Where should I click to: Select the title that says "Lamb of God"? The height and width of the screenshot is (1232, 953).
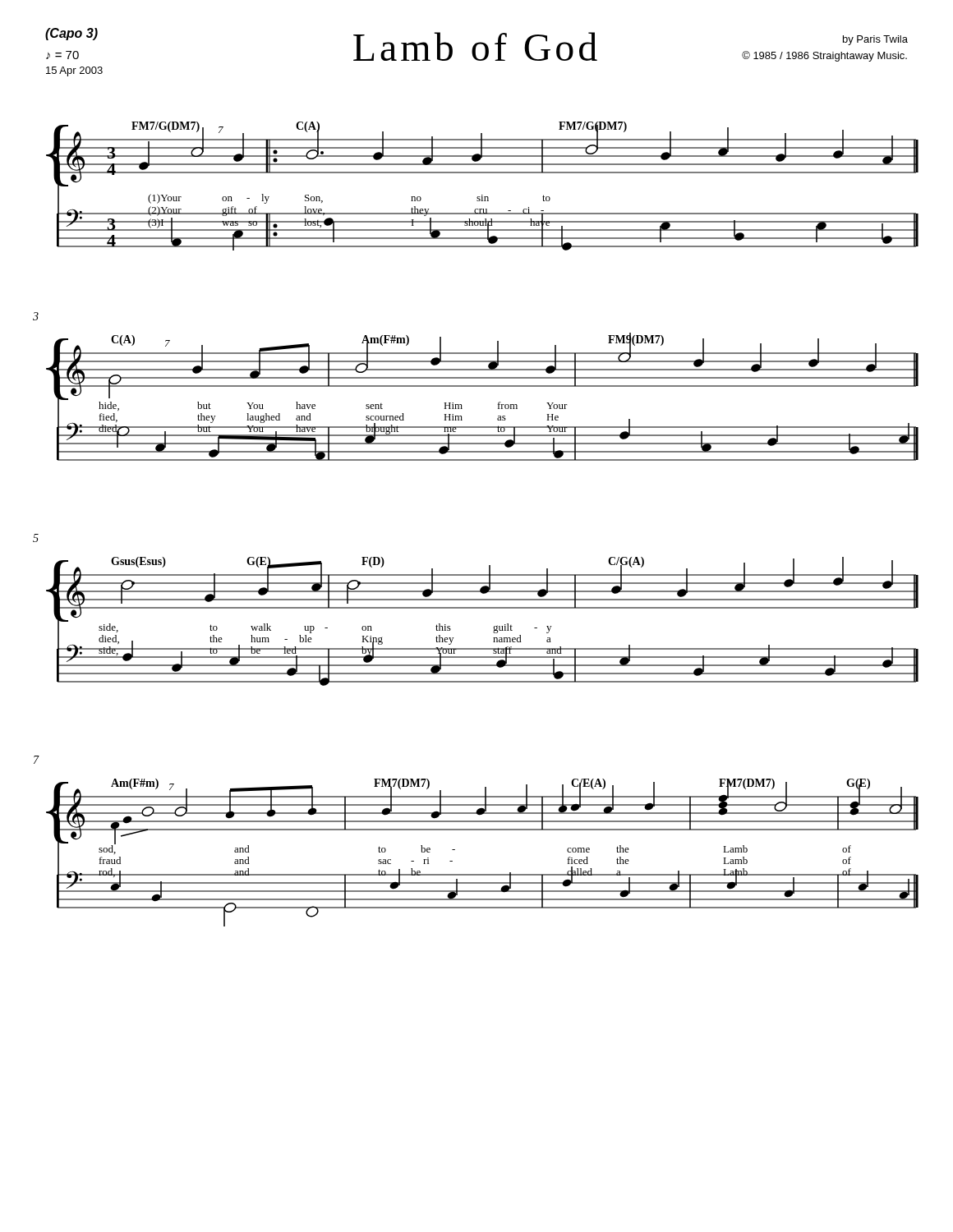[x=476, y=47]
